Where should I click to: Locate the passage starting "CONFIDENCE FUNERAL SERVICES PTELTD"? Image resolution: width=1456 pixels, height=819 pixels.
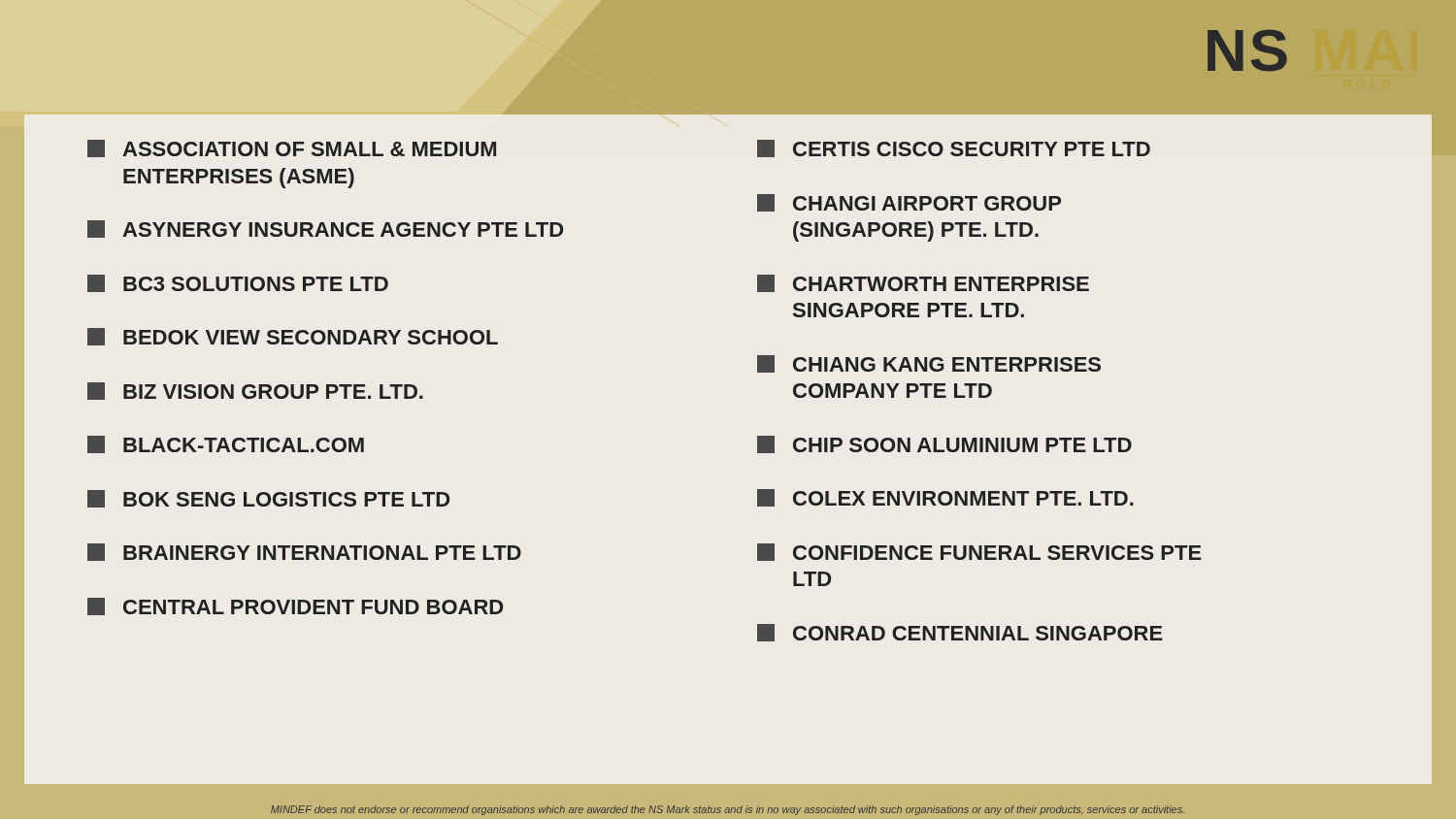click(x=1073, y=566)
